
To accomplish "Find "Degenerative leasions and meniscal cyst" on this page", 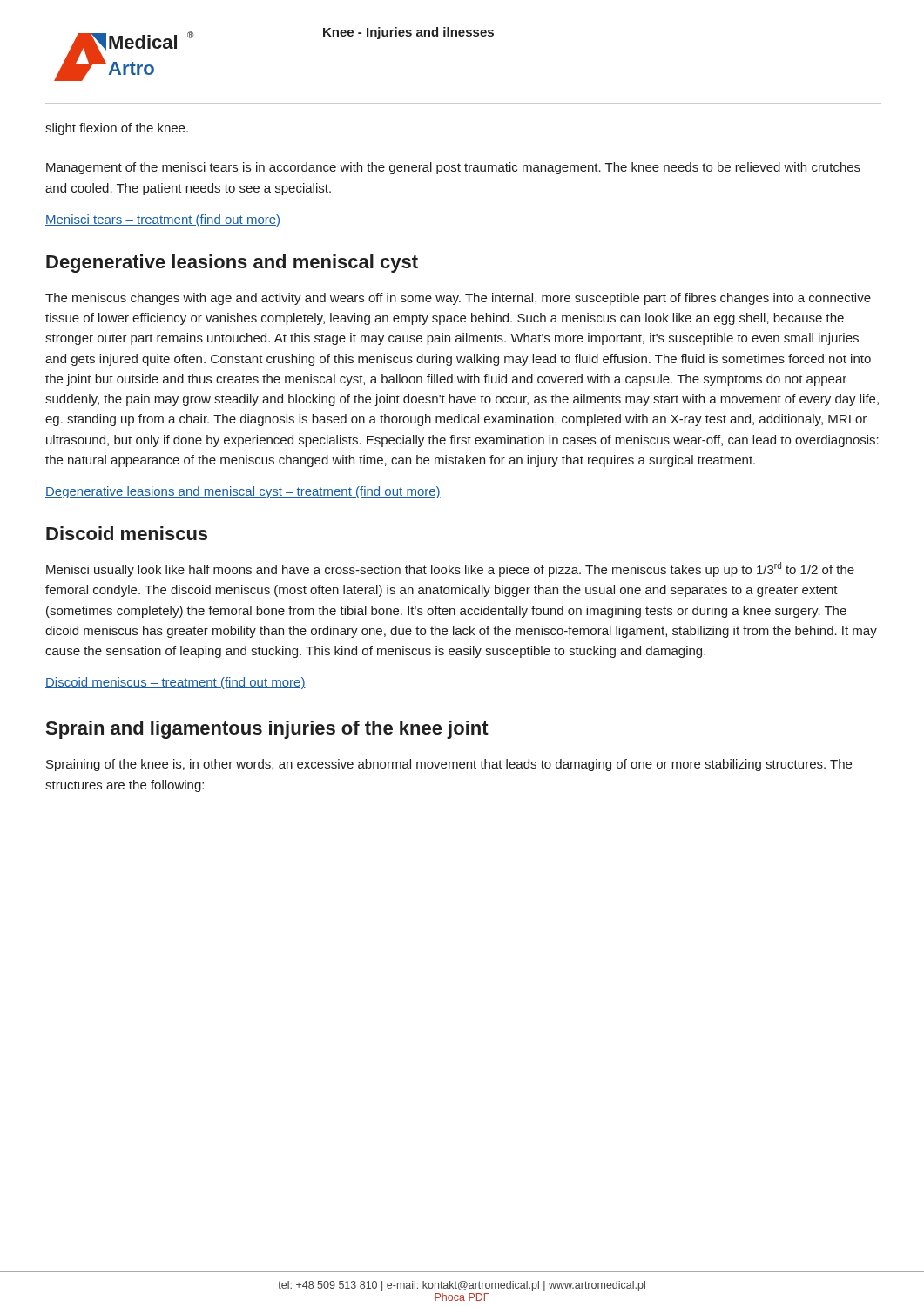I will point(232,262).
